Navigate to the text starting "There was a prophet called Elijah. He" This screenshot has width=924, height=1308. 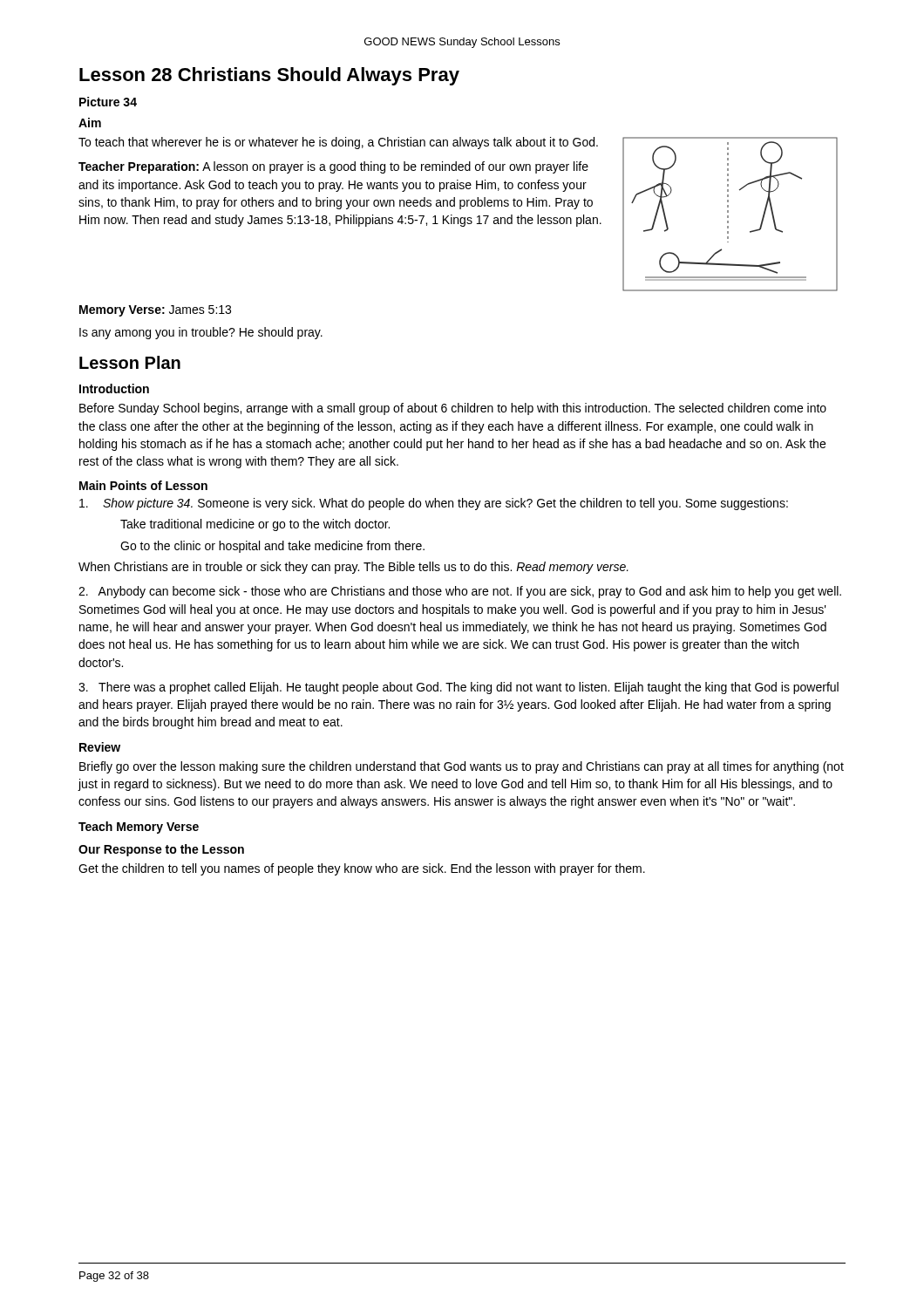click(462, 705)
